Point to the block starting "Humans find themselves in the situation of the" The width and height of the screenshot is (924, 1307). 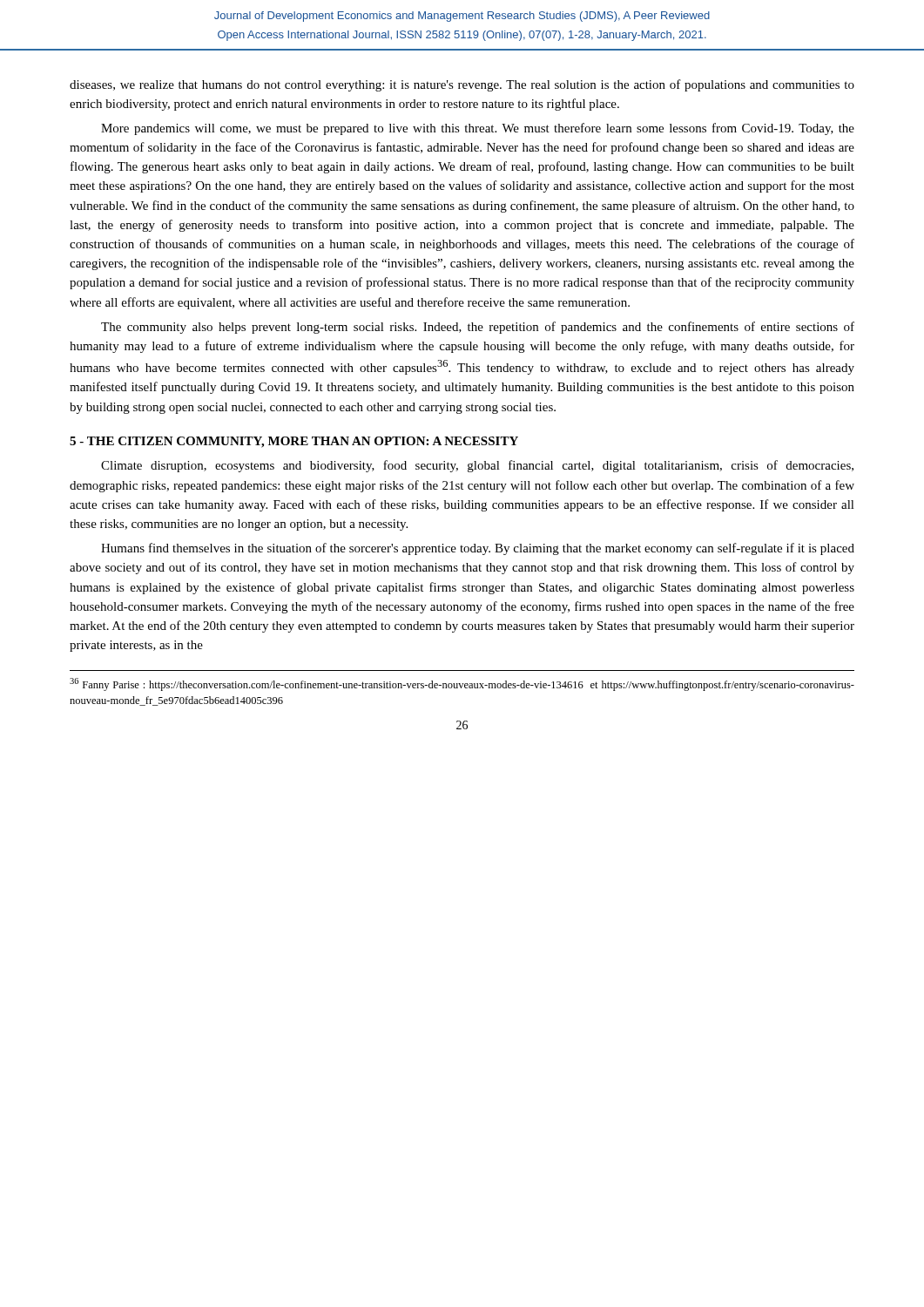(x=462, y=597)
